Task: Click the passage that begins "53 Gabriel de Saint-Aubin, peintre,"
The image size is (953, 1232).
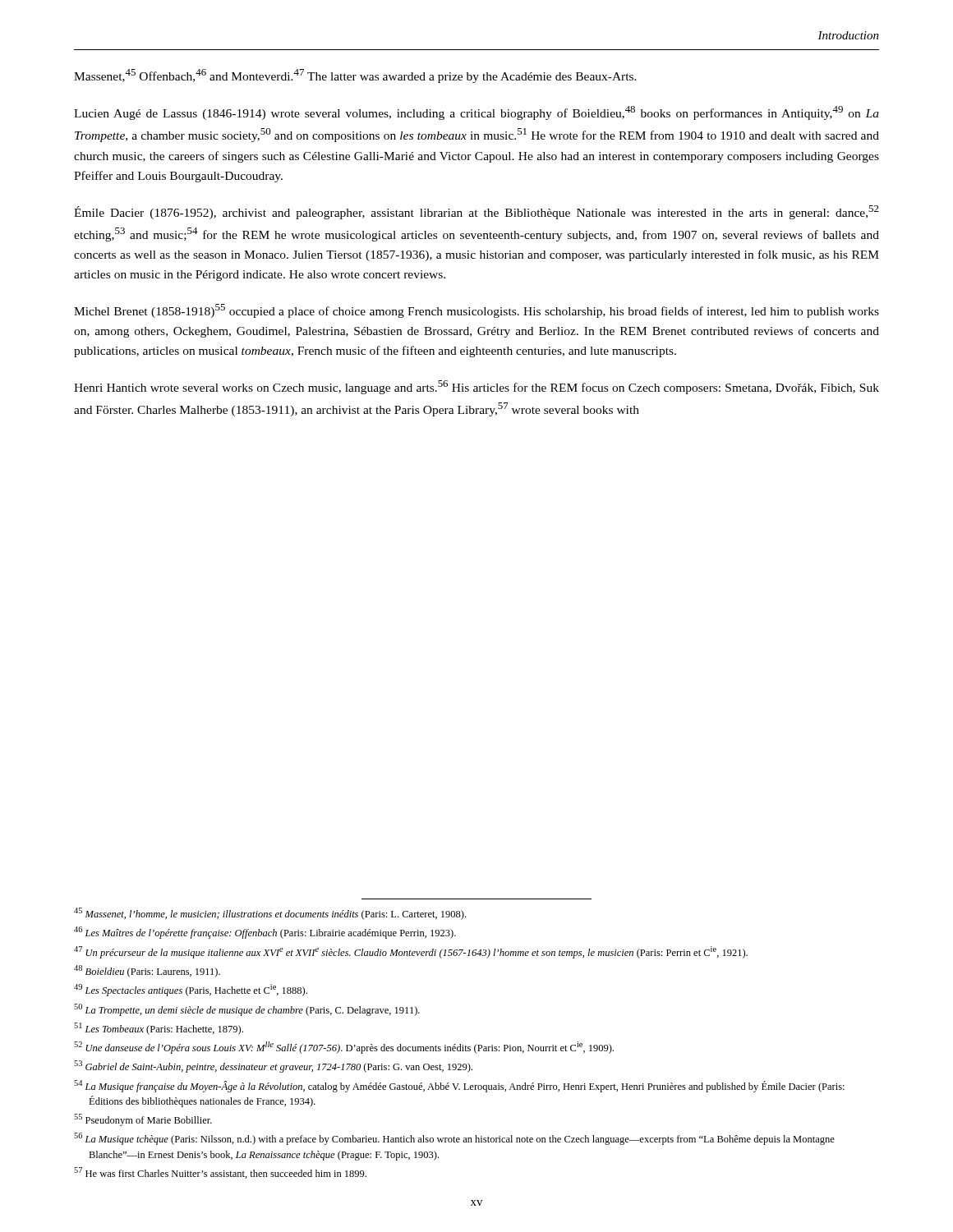Action: (x=274, y=1066)
